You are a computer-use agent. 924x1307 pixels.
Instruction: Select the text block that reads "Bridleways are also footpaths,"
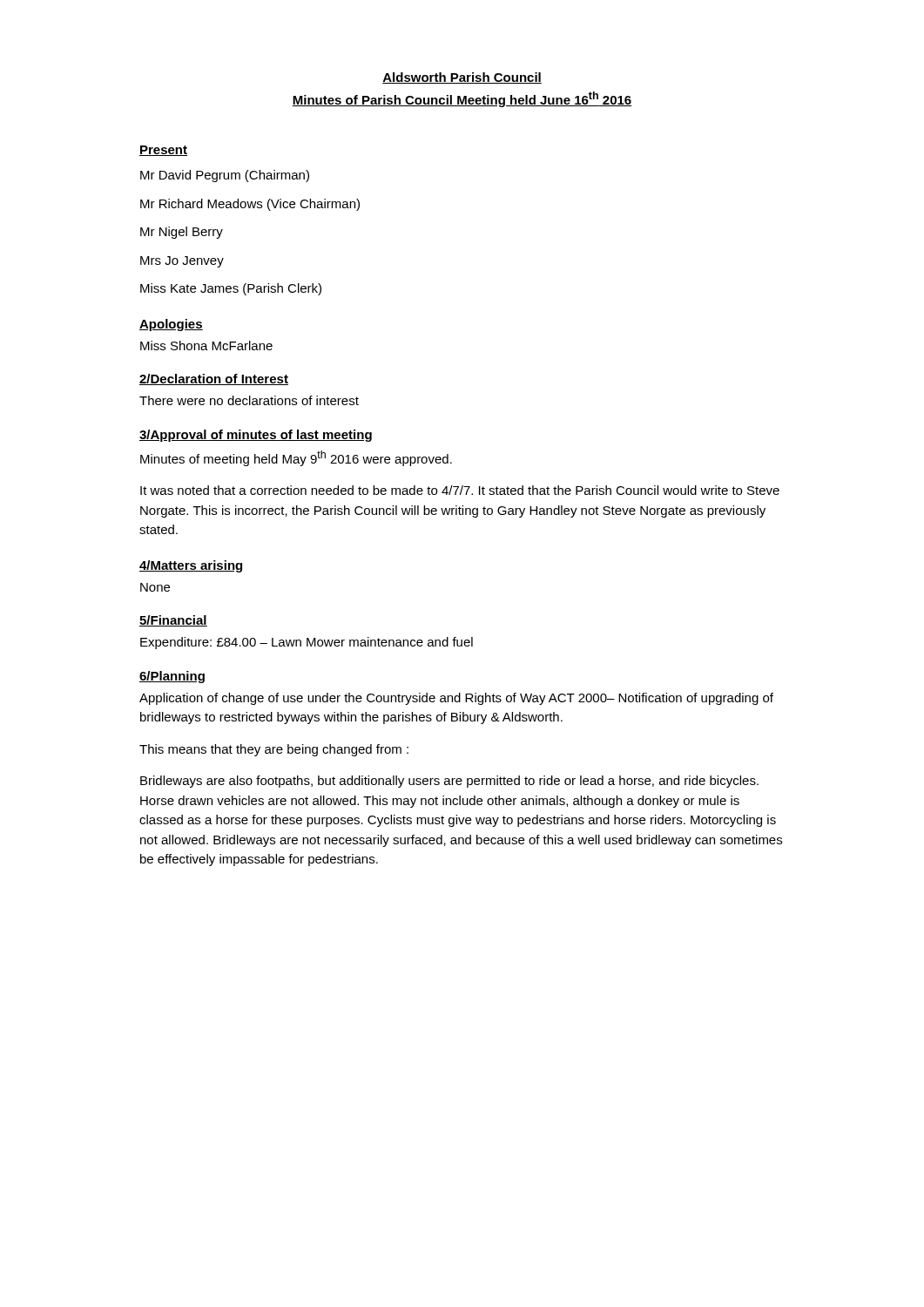pyautogui.click(x=461, y=819)
